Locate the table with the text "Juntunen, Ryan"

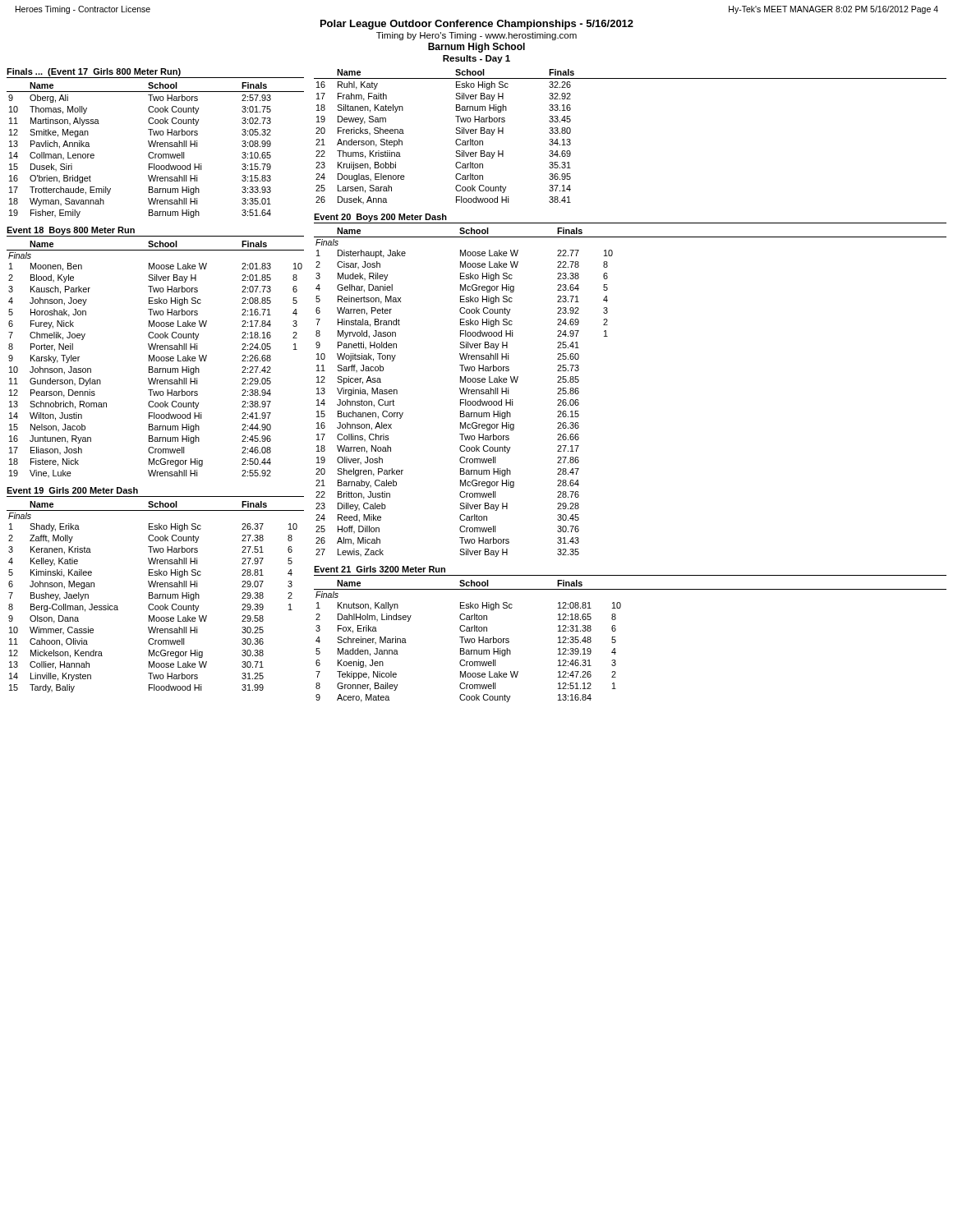tap(155, 359)
